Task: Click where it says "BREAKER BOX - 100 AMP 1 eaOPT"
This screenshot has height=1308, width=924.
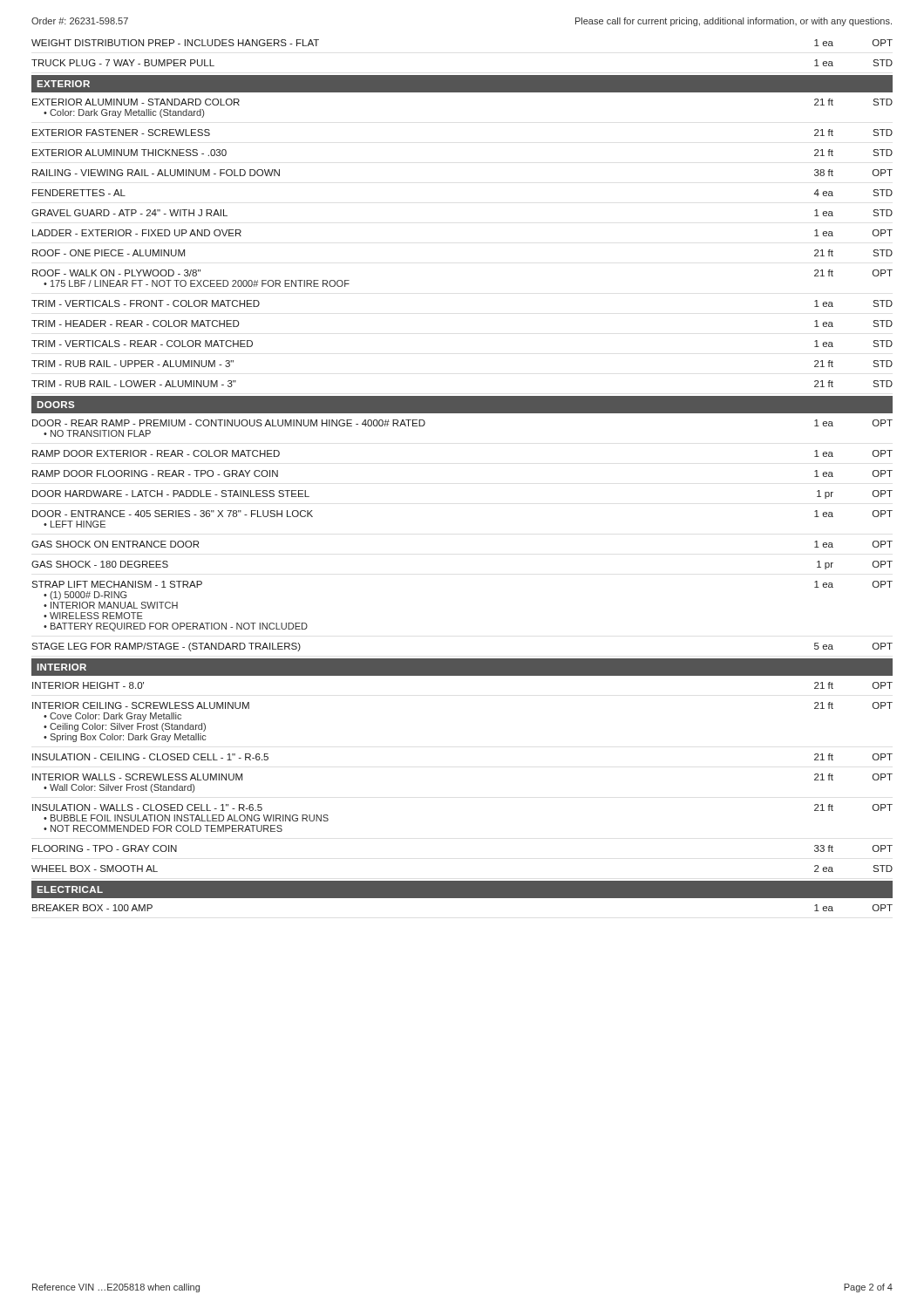Action: 462,908
